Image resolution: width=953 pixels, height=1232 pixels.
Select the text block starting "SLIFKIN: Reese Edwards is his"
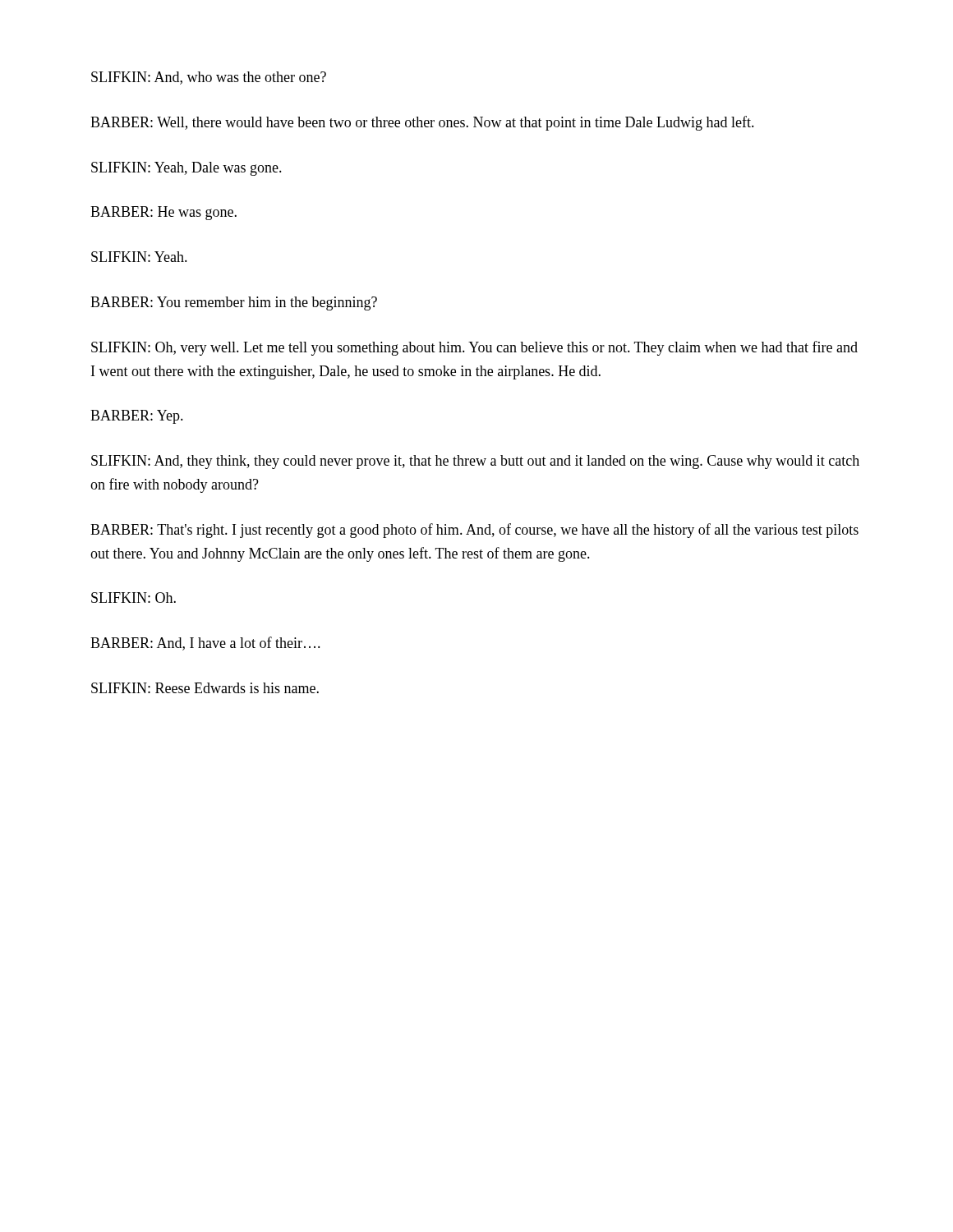(205, 688)
